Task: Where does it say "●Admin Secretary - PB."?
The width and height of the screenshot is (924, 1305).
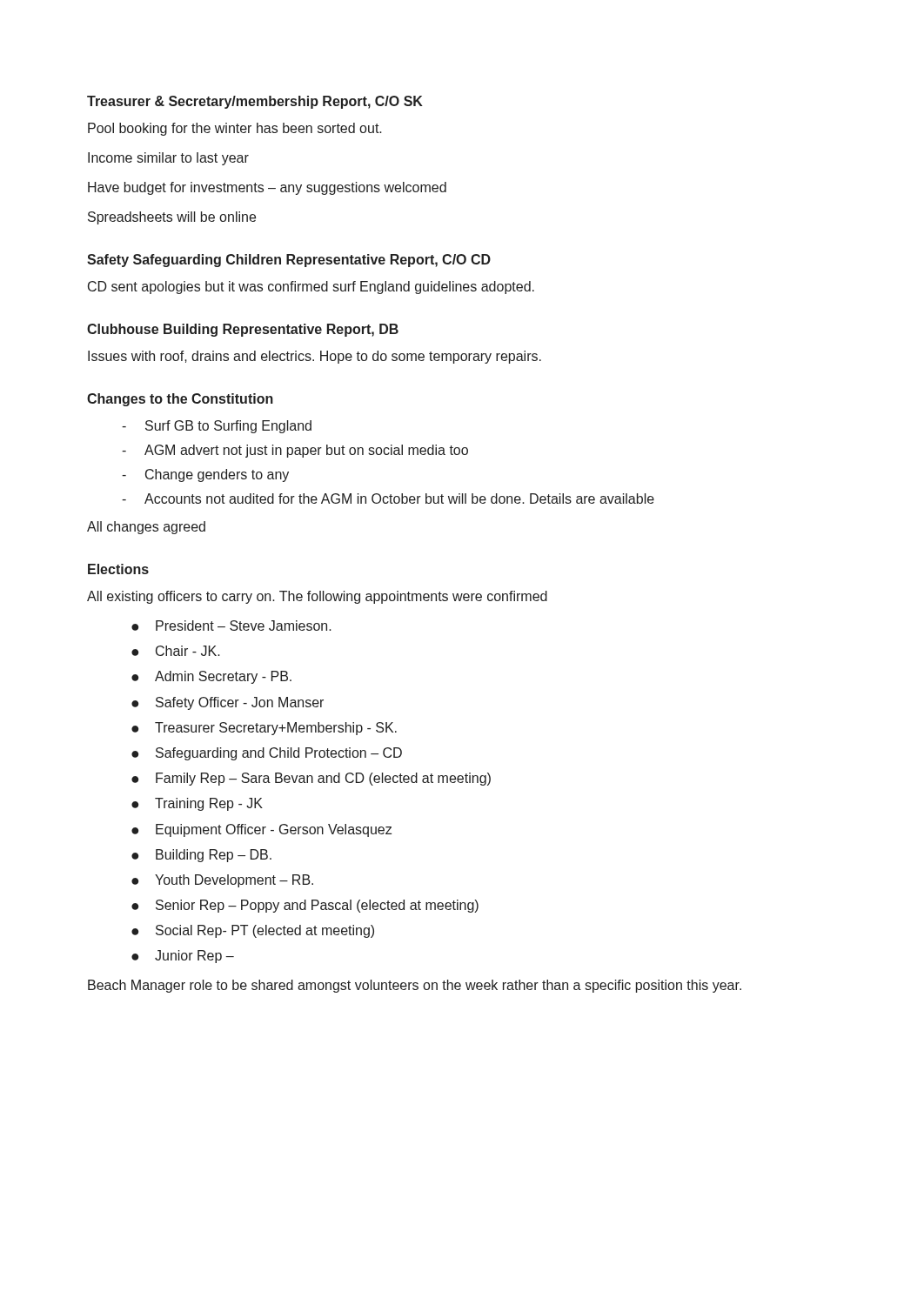Action: coord(211,677)
